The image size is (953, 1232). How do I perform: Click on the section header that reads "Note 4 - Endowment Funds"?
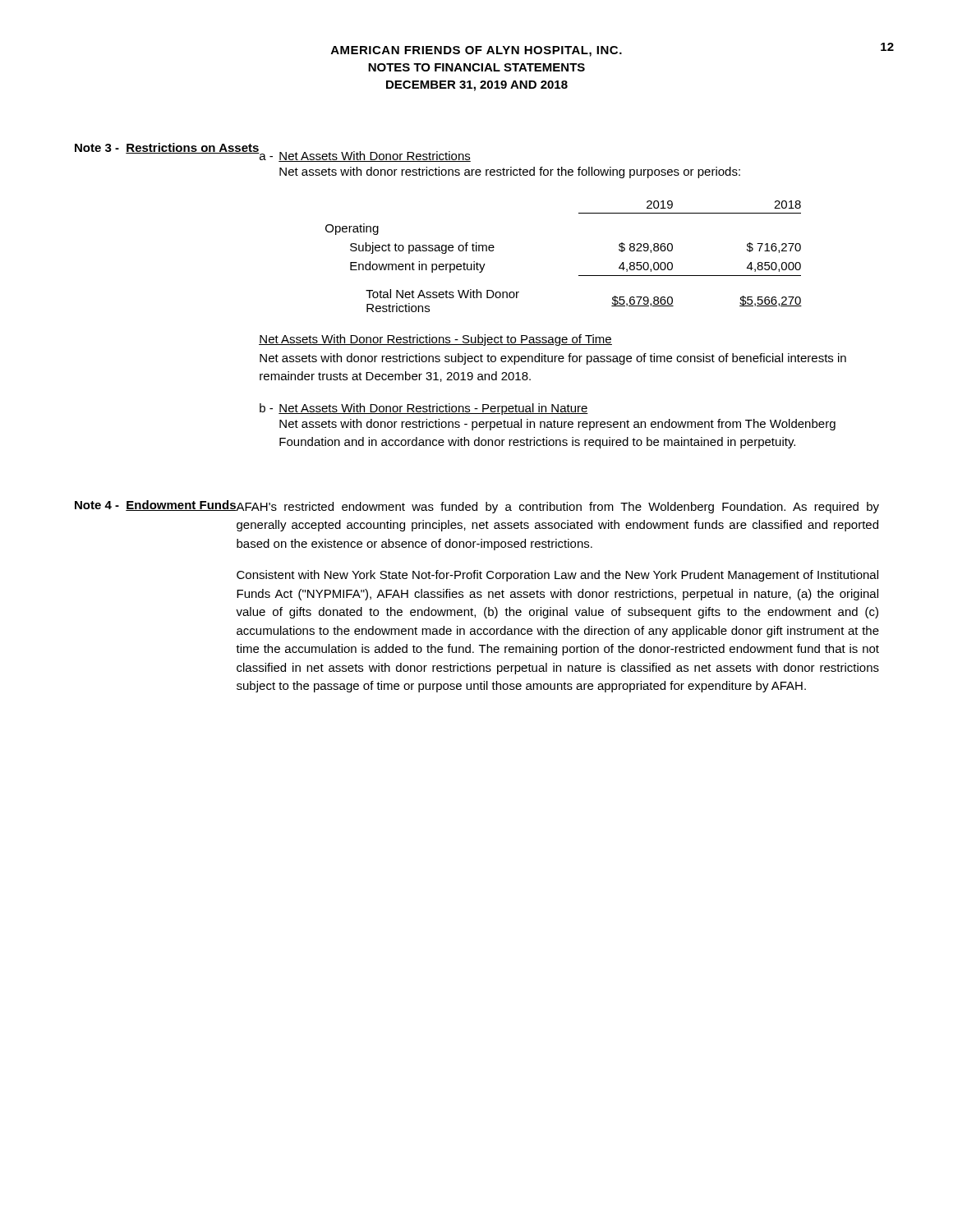coord(155,504)
